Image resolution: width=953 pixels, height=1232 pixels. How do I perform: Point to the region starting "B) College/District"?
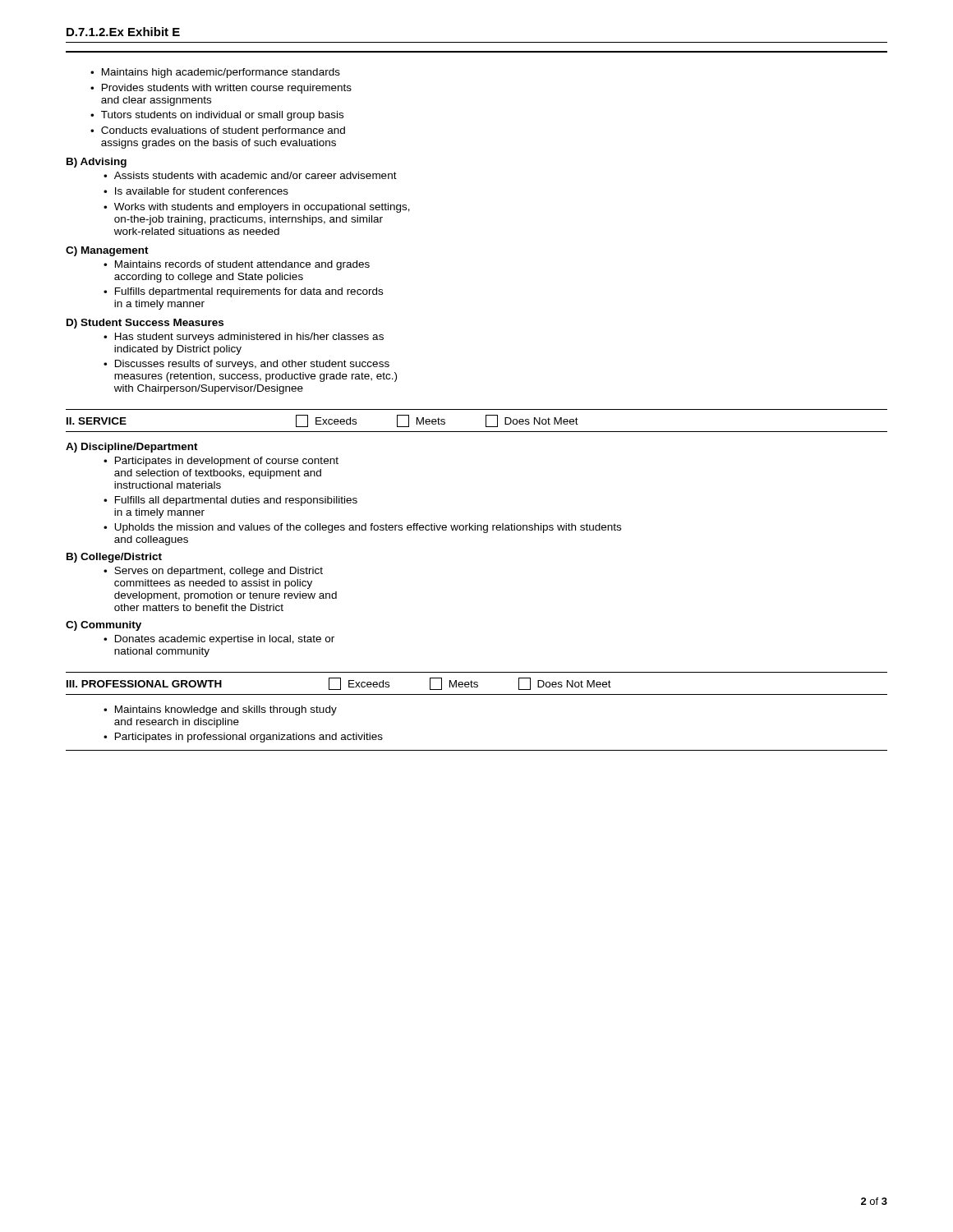tap(114, 556)
